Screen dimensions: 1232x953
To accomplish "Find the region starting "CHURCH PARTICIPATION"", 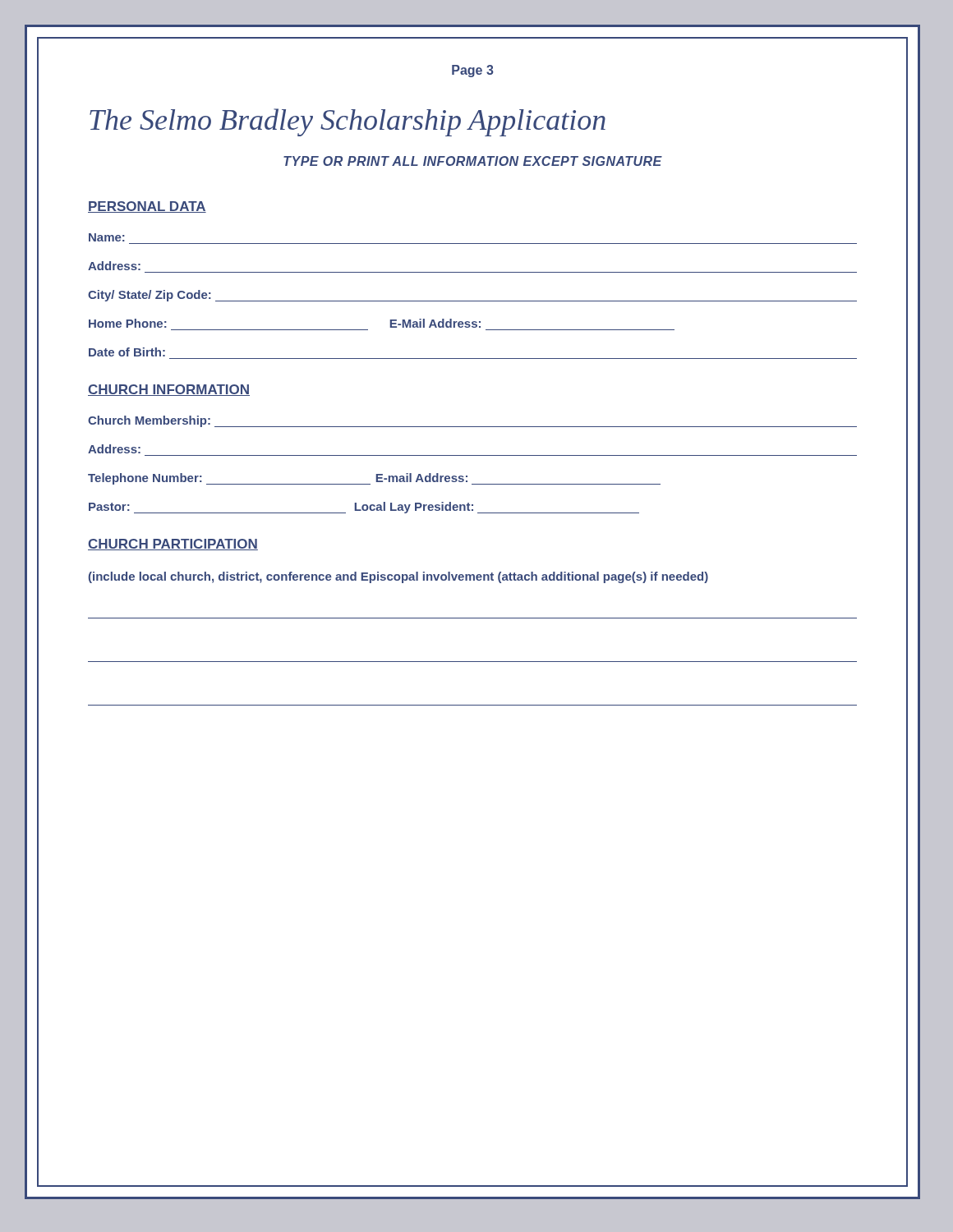I will coord(173,544).
